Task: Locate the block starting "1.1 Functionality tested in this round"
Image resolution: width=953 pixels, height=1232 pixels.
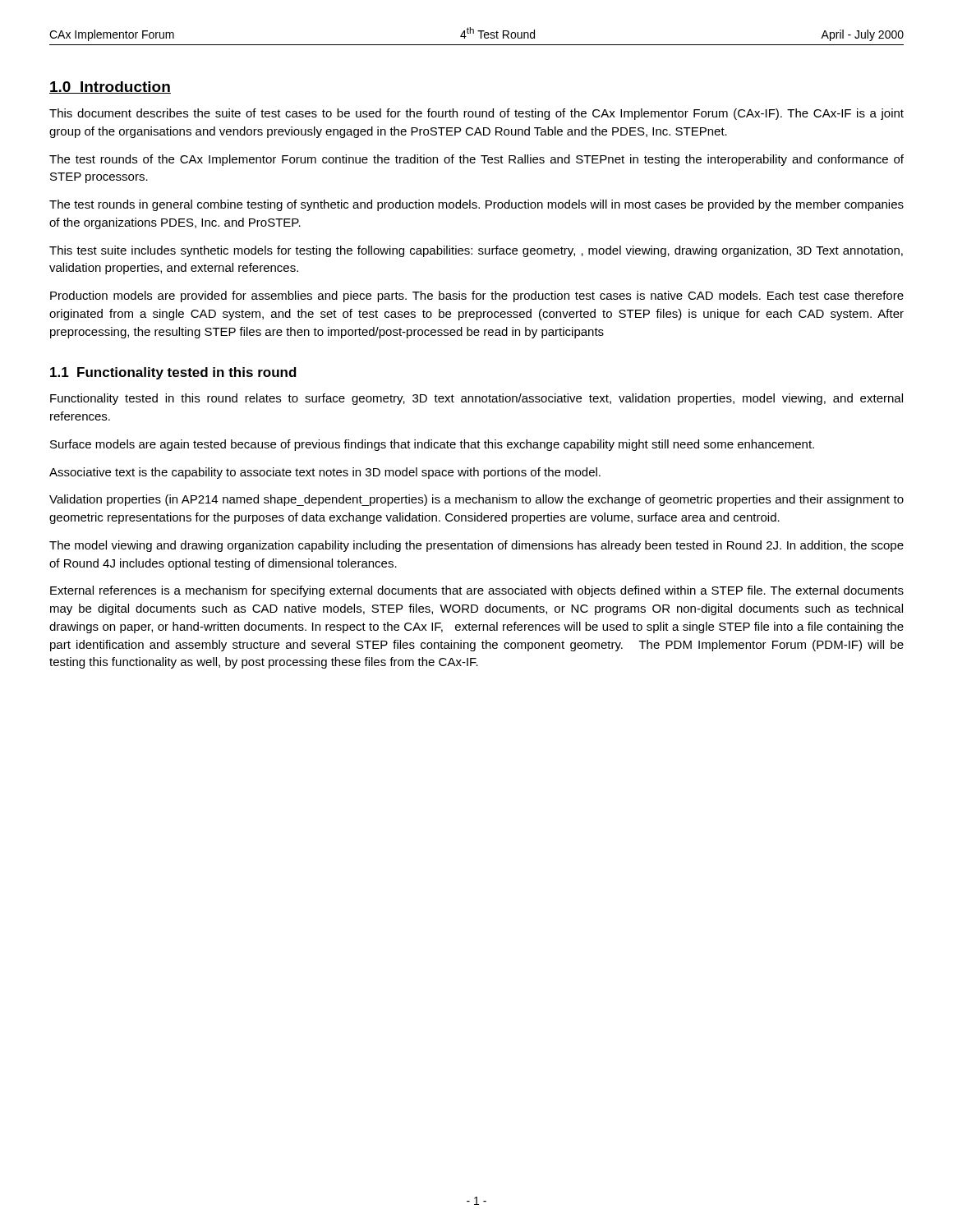Action: (x=173, y=373)
